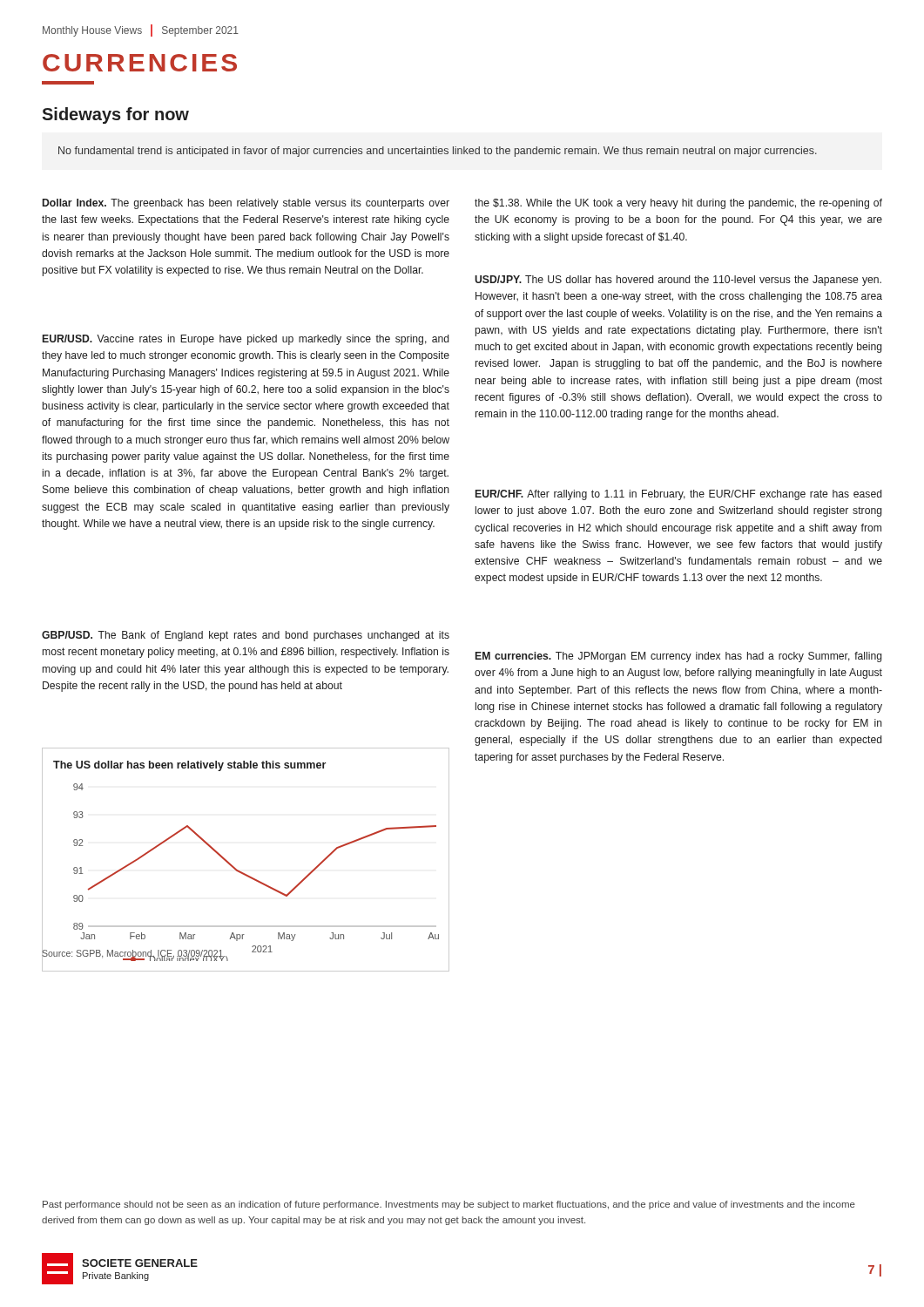The image size is (924, 1307).
Task: Locate the section header that reads "Sideways for now"
Action: click(115, 115)
